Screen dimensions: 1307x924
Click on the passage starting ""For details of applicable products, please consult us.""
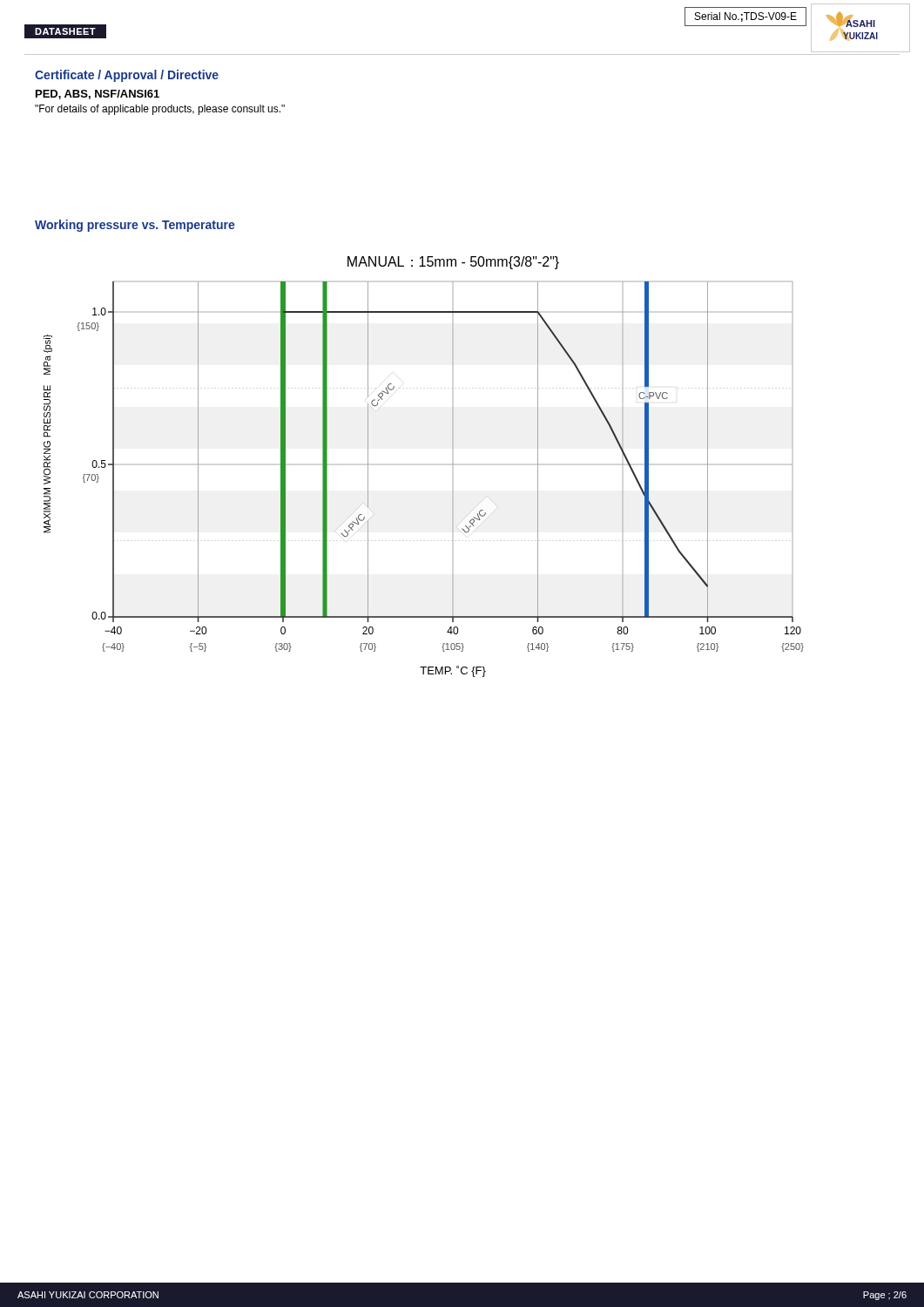point(160,109)
